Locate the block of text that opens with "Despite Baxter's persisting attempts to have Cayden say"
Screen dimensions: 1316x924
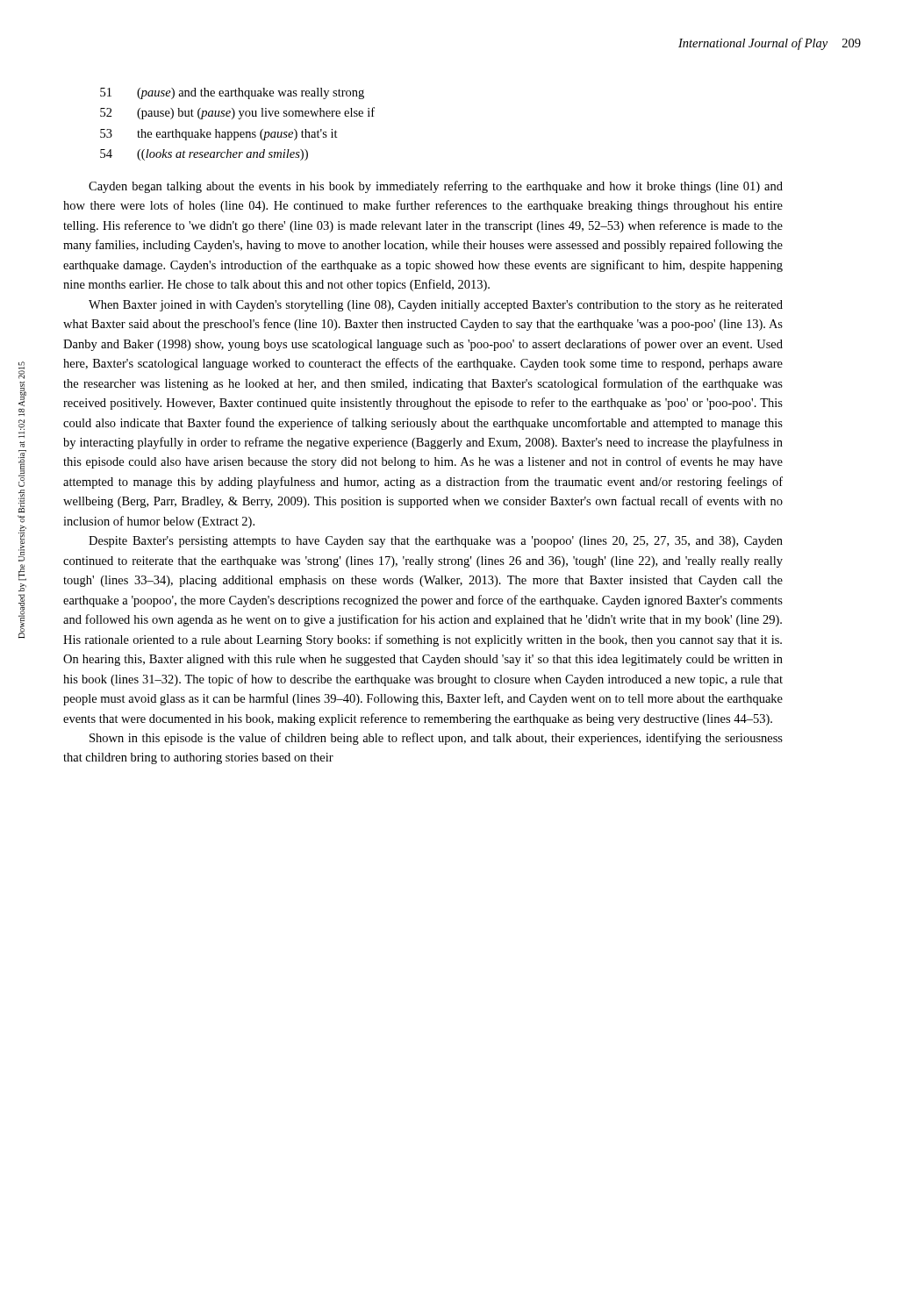423,629
